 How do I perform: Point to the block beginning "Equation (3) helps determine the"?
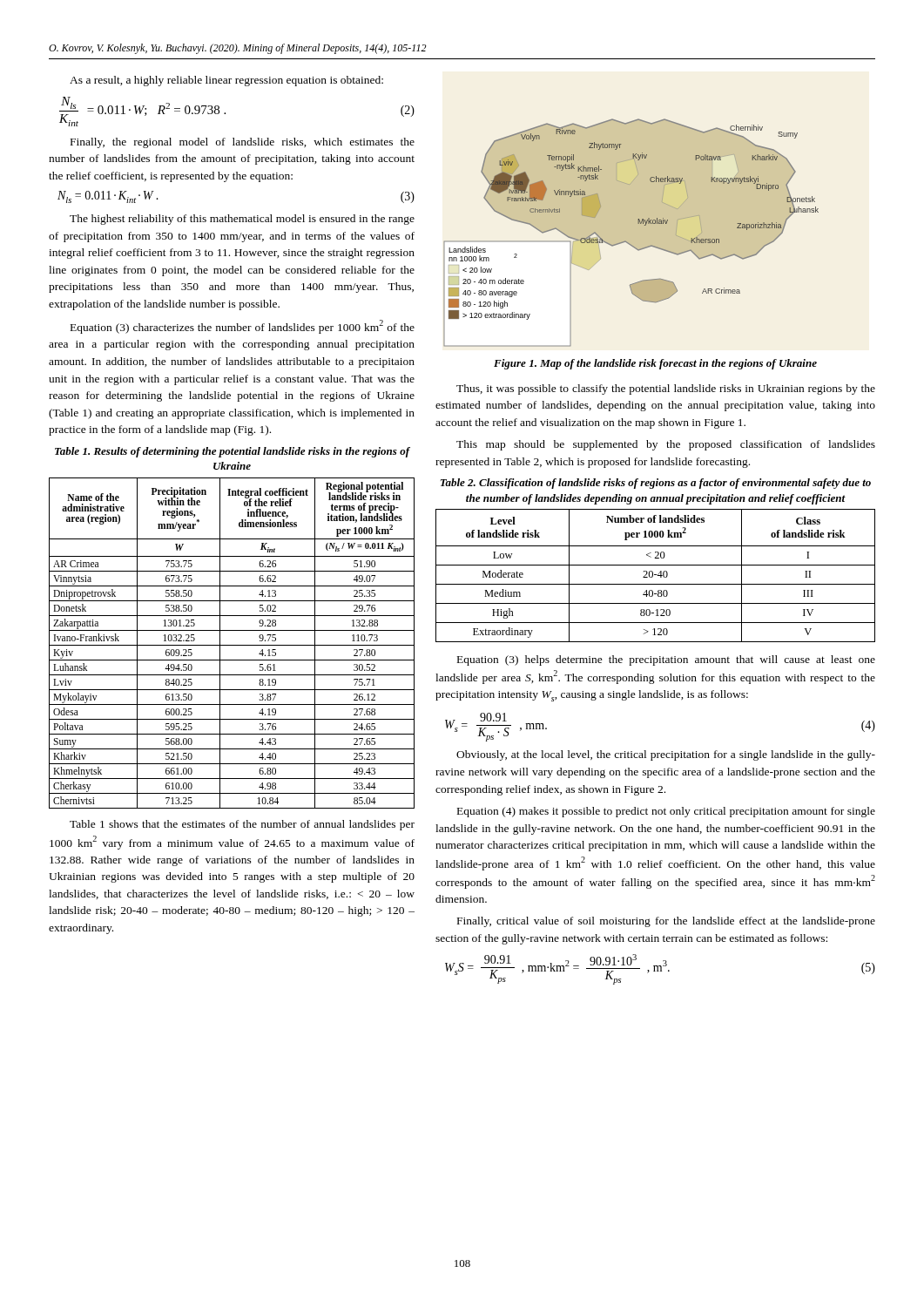coord(655,678)
